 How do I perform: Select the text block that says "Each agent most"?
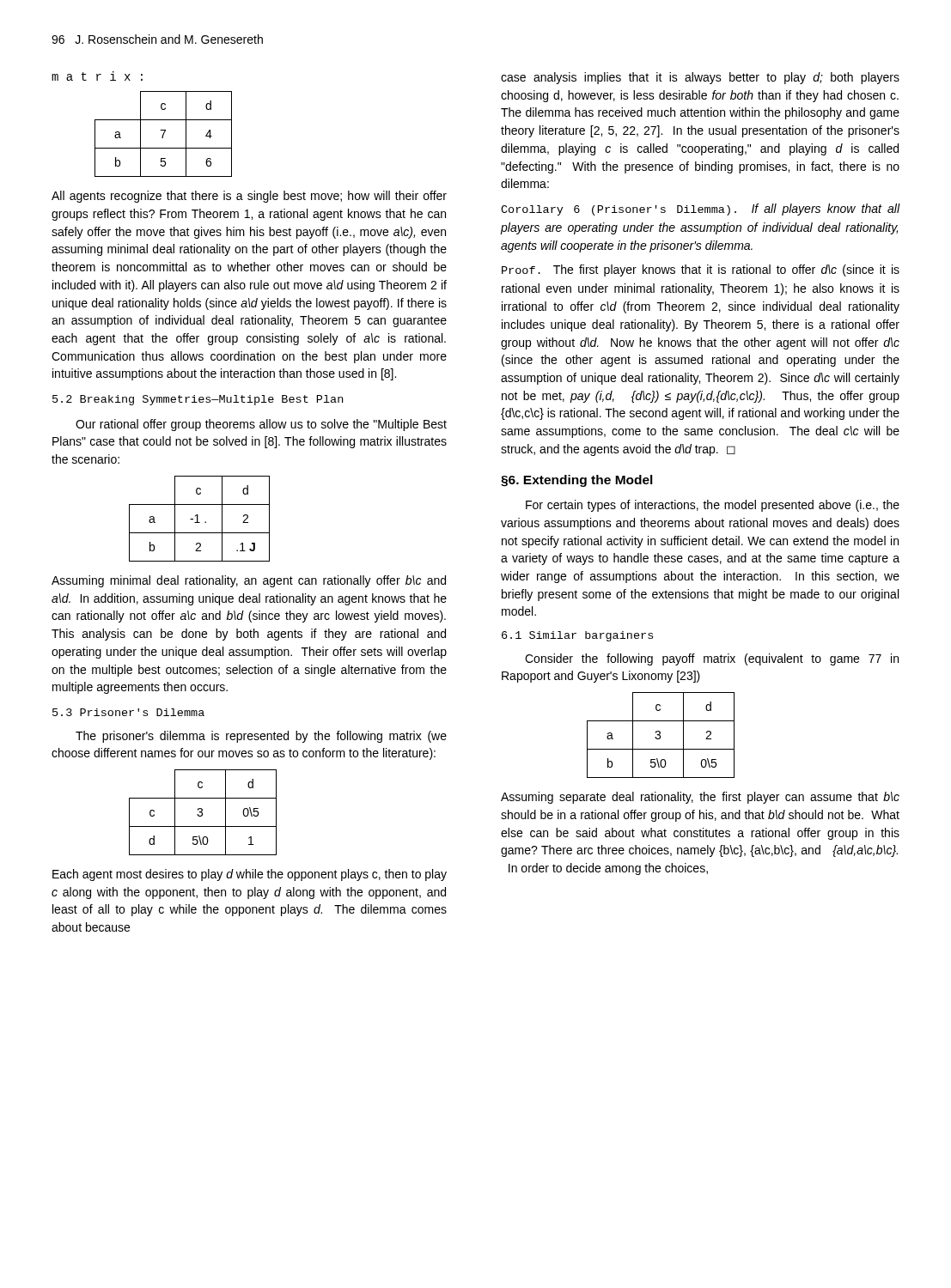pos(249,901)
